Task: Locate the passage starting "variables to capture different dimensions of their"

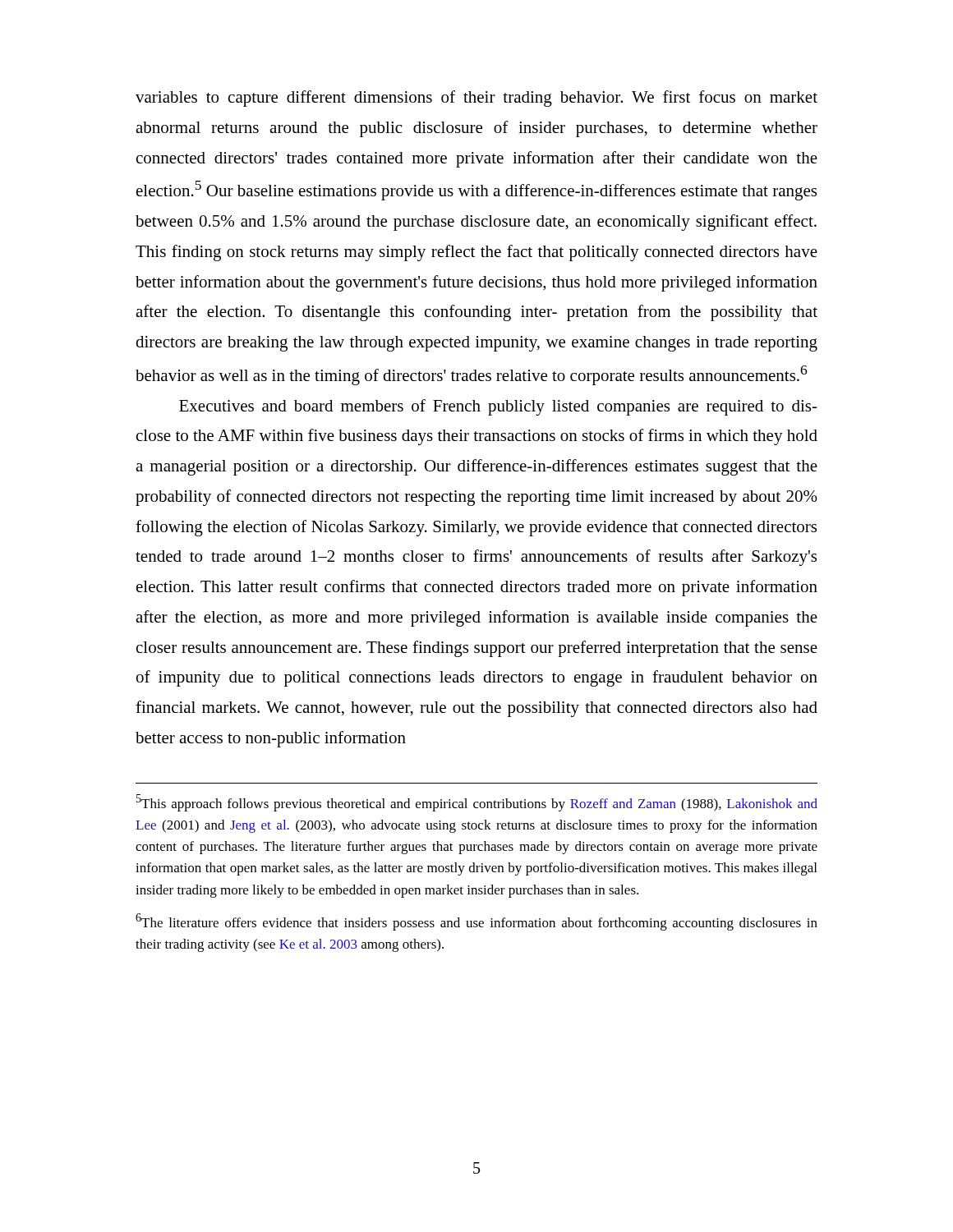Action: [x=476, y=417]
